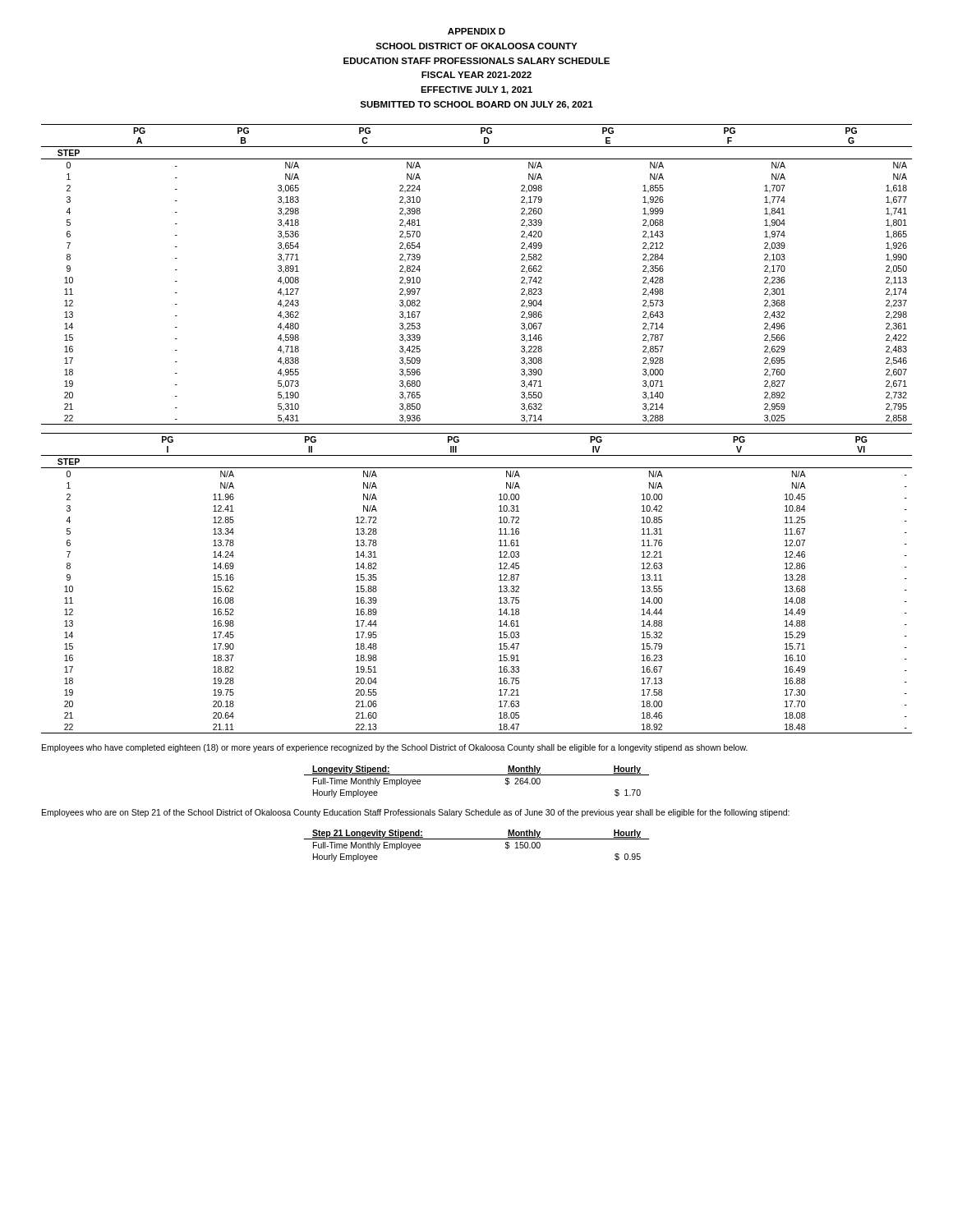Viewport: 953px width, 1232px height.
Task: Select the text starting "Employees who are on Step"
Action: 416,812
